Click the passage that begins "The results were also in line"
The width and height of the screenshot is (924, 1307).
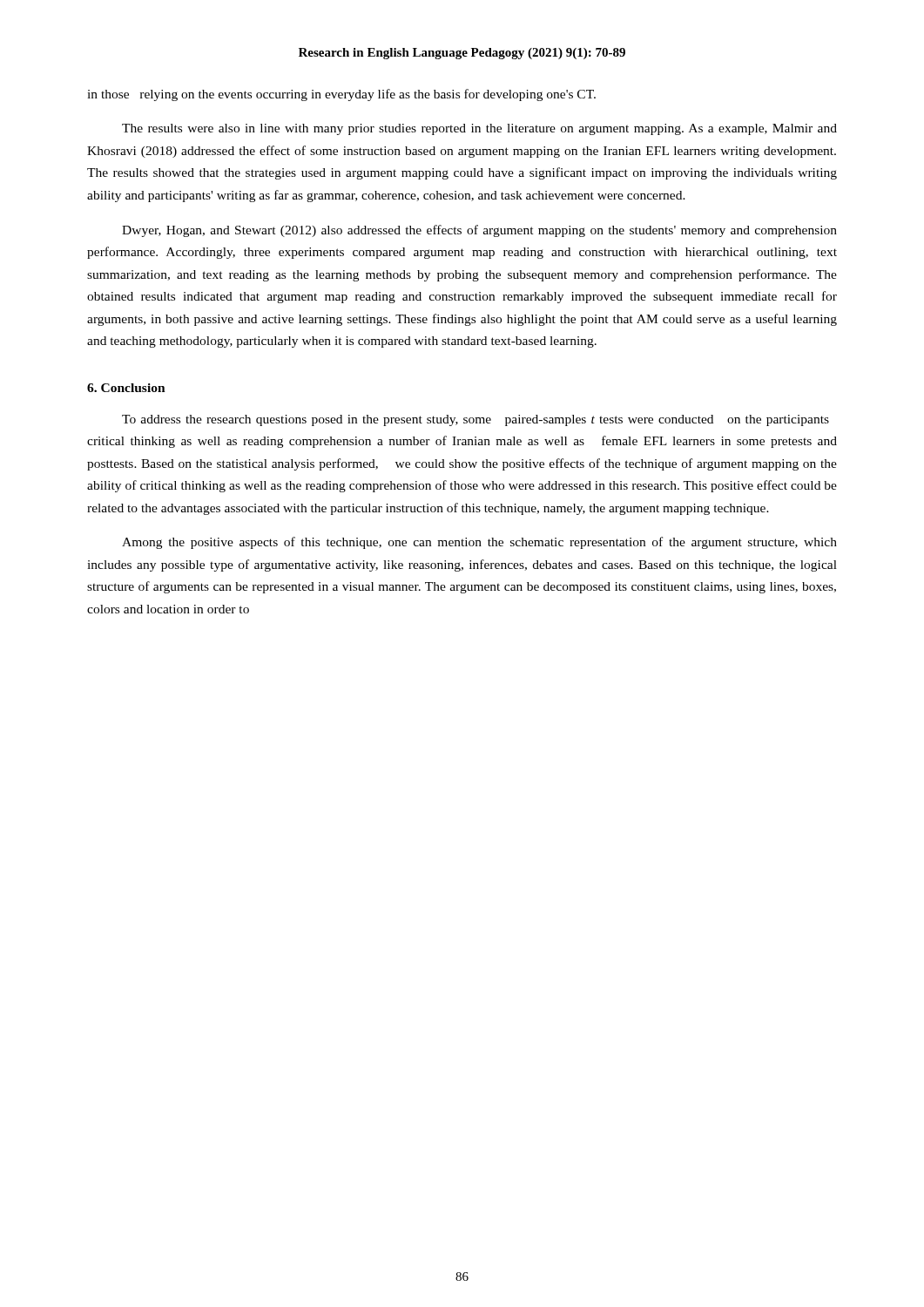tap(462, 162)
